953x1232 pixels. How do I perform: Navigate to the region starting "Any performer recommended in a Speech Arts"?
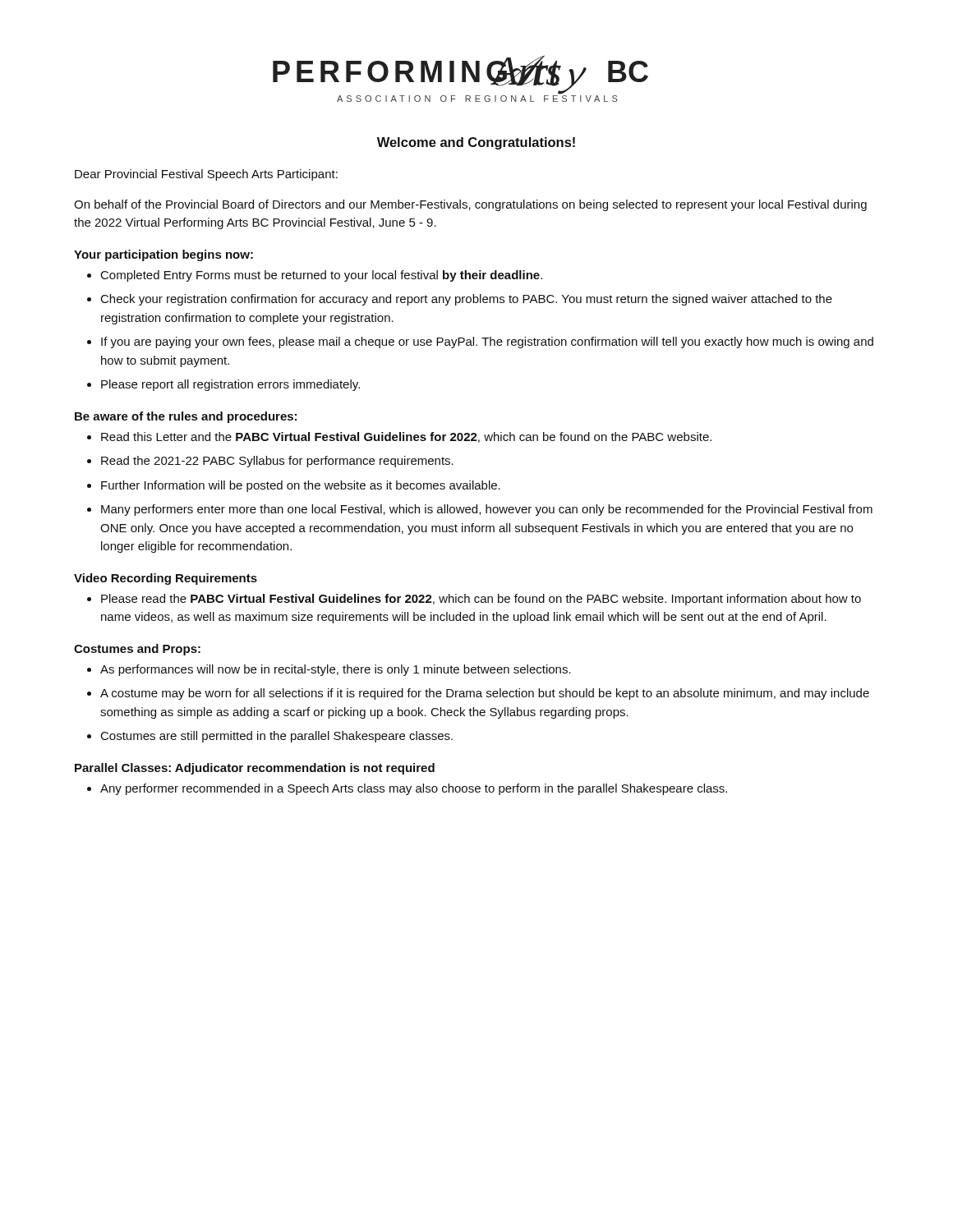(414, 788)
